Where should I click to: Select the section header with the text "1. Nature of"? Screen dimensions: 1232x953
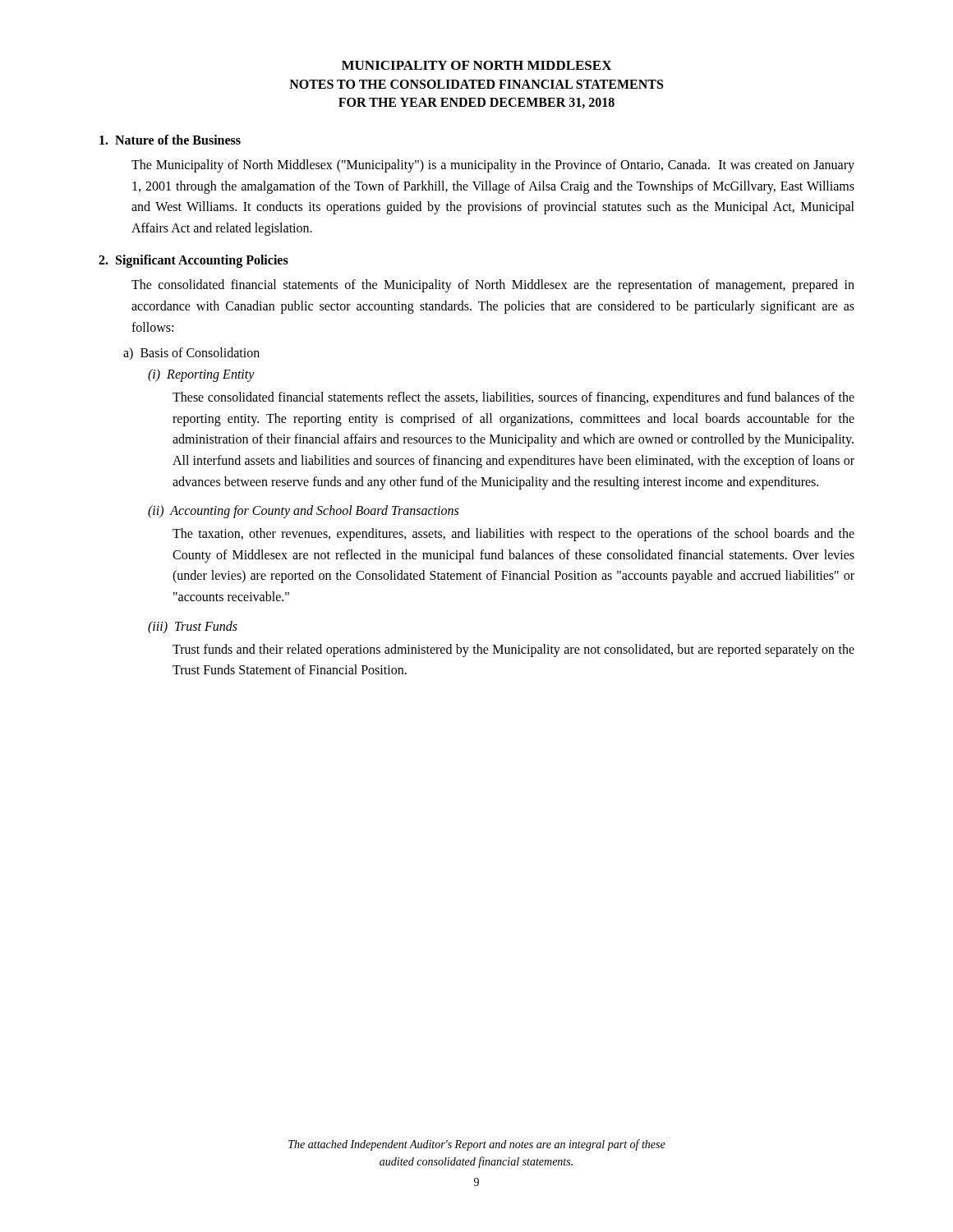click(x=170, y=140)
